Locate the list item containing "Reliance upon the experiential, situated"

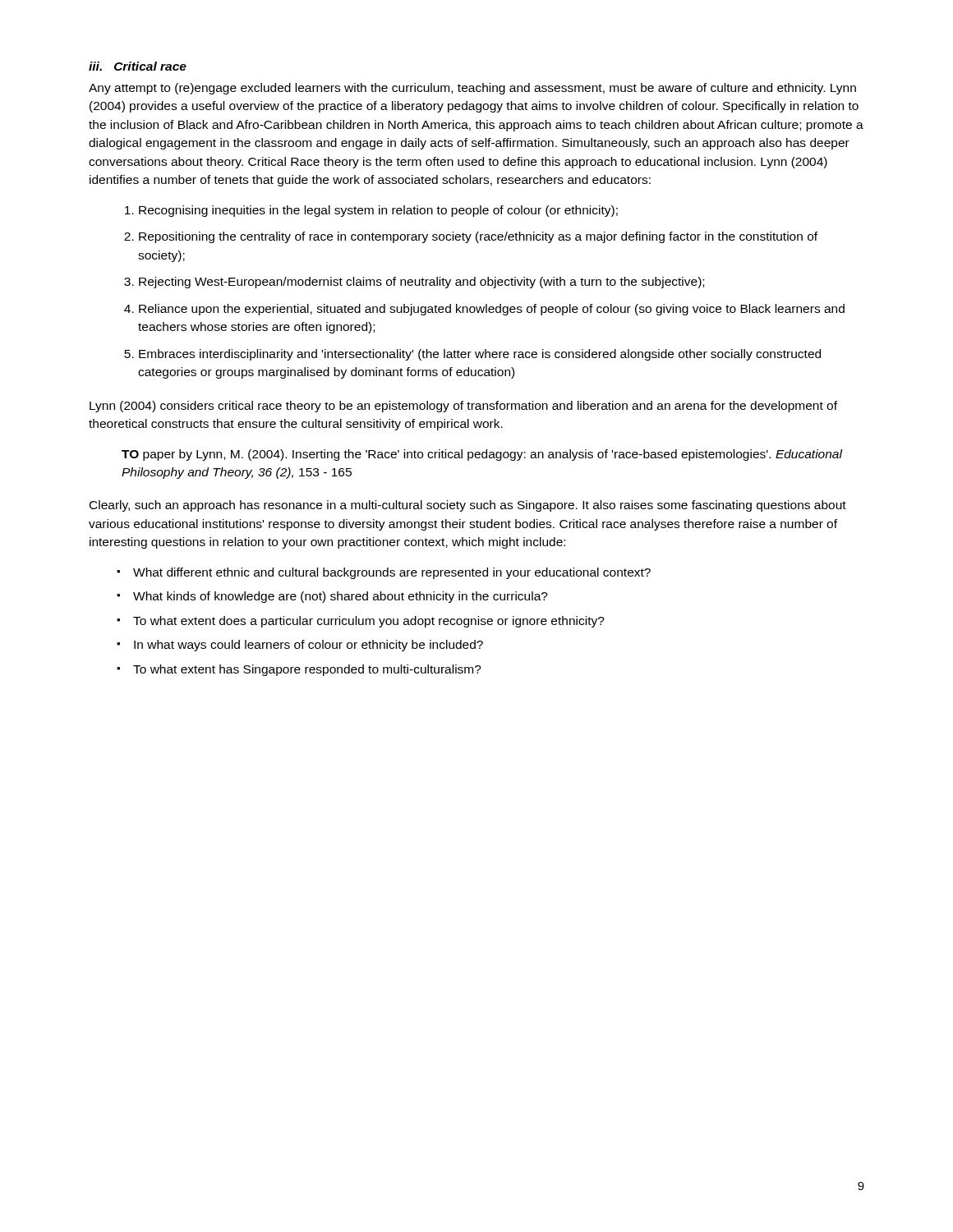(x=501, y=318)
